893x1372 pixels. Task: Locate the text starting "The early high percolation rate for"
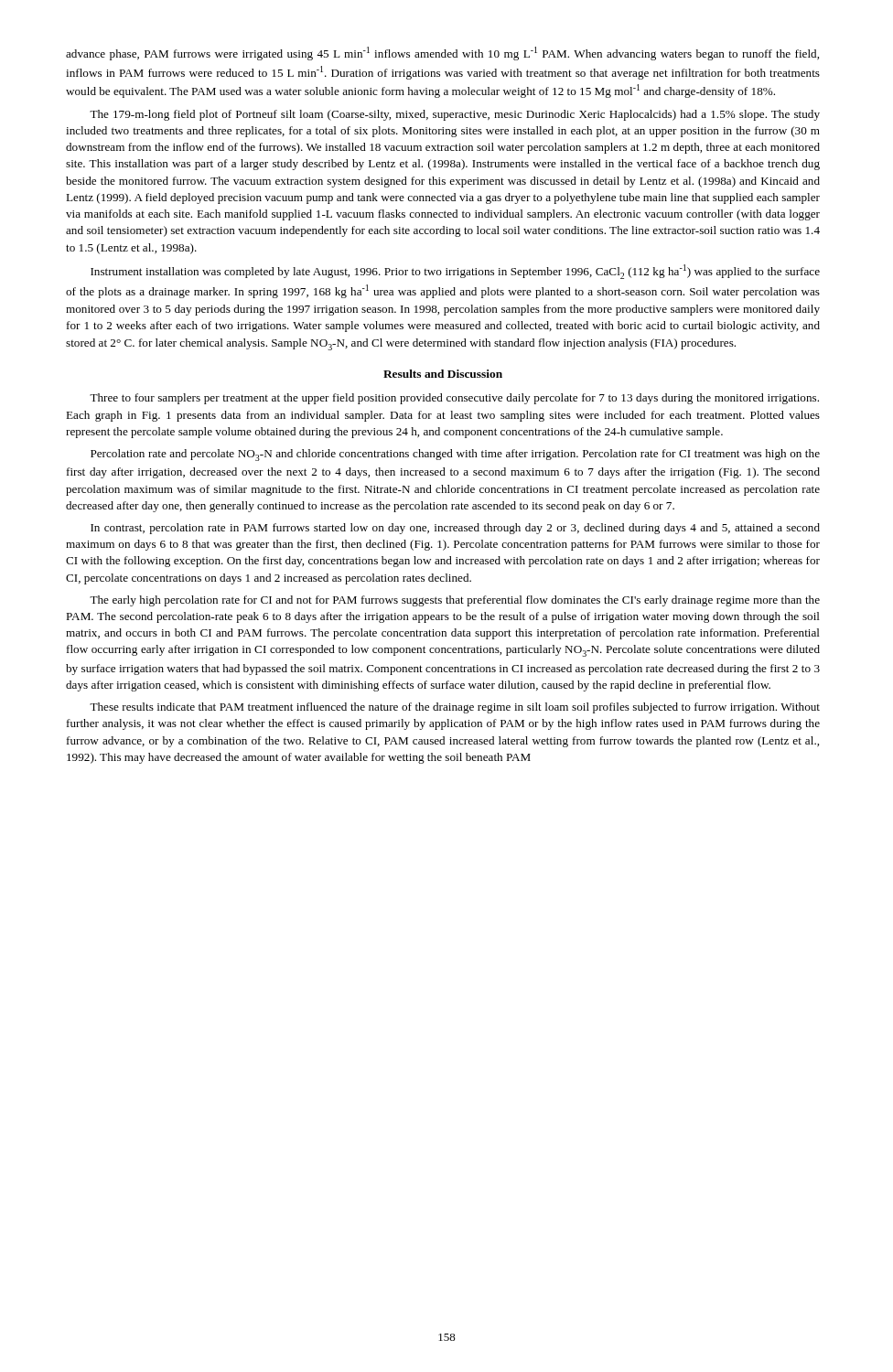[x=443, y=643]
